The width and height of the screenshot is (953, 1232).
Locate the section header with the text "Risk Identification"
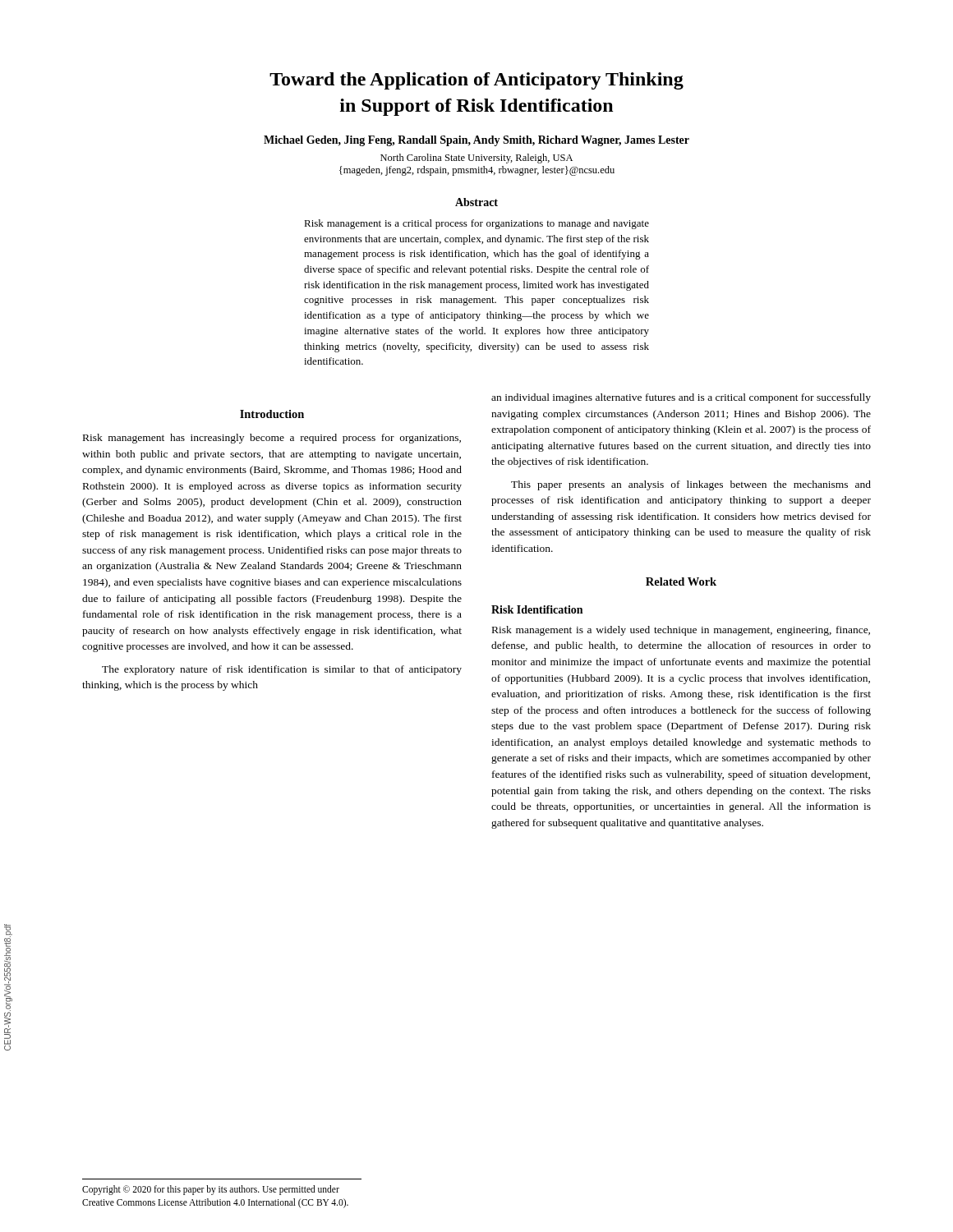click(x=537, y=609)
